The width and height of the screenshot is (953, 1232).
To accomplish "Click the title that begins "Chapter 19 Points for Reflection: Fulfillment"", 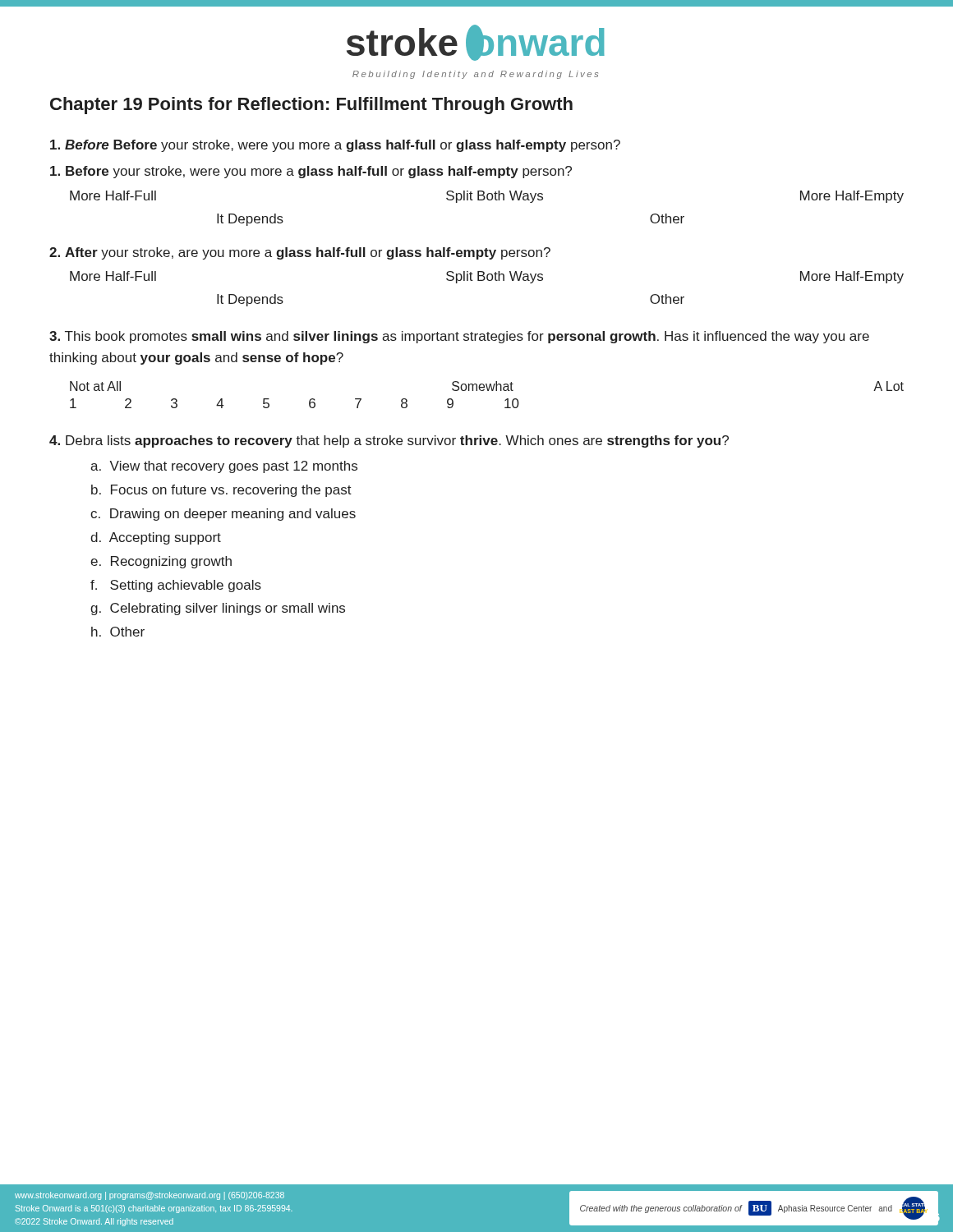I will [311, 104].
